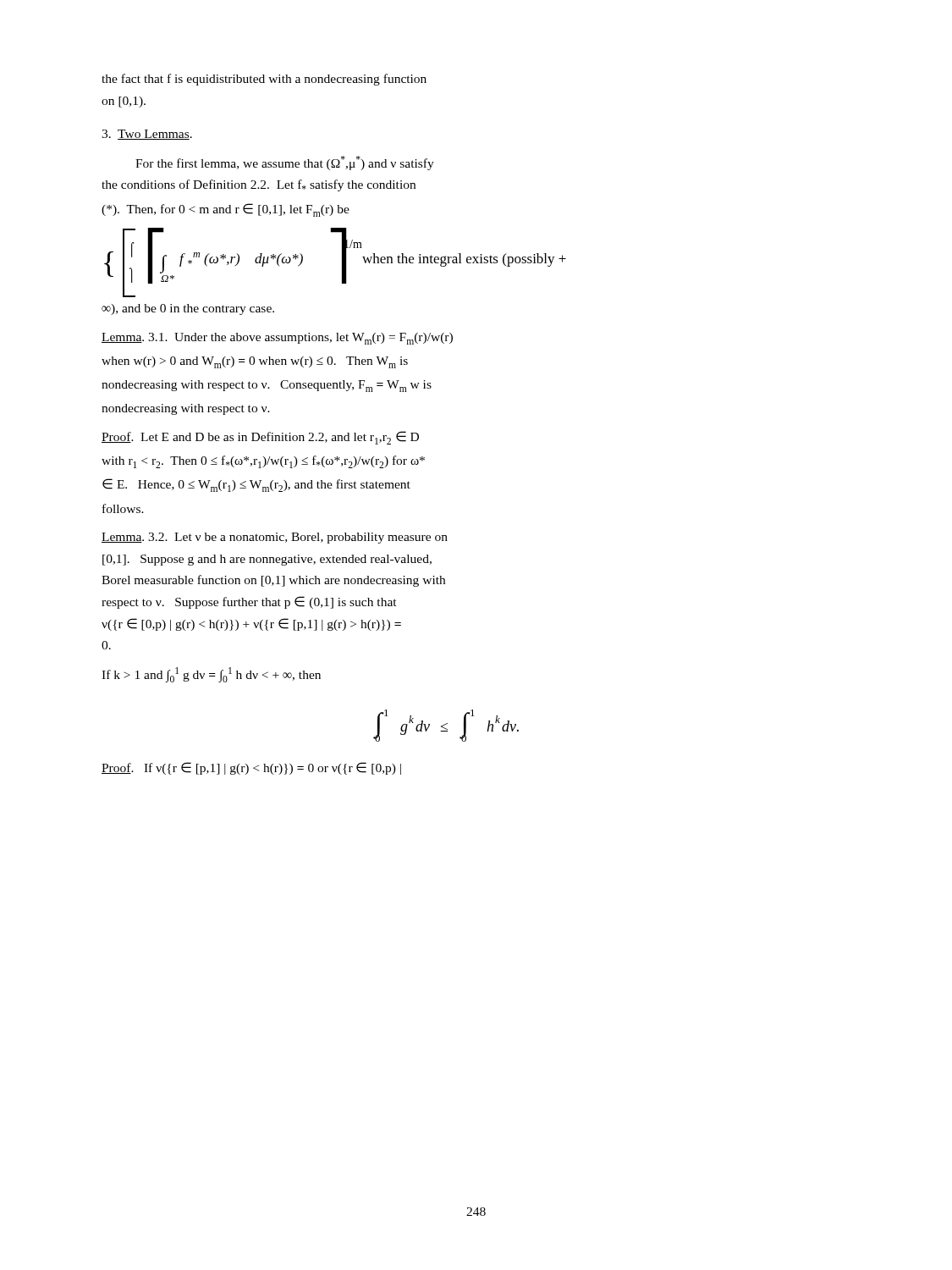This screenshot has height=1270, width=952.
Task: Where does it say "on [0,1)."?
Action: click(x=124, y=100)
